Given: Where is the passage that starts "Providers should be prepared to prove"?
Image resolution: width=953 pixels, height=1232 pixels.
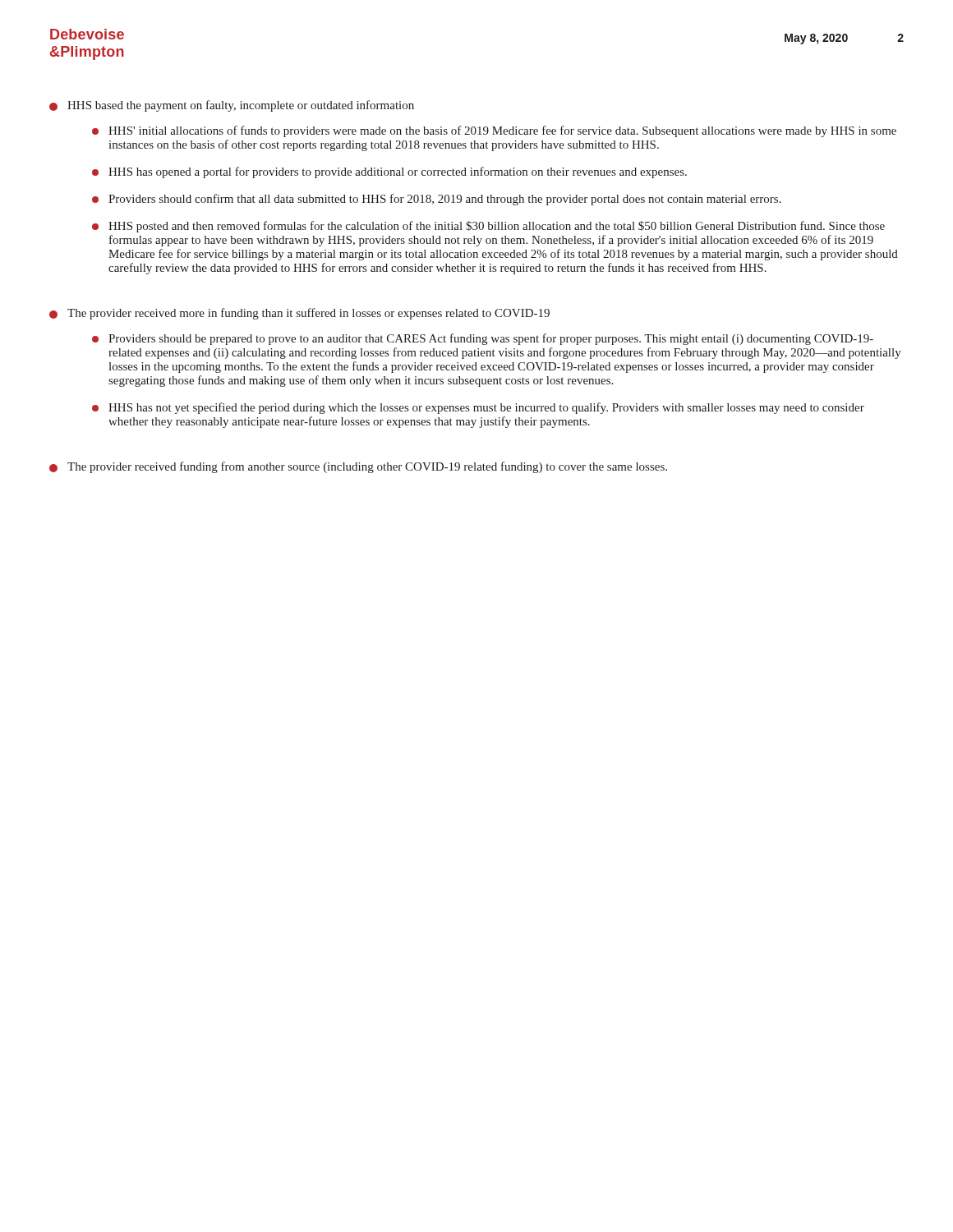Looking at the screenshot, I should [498, 360].
